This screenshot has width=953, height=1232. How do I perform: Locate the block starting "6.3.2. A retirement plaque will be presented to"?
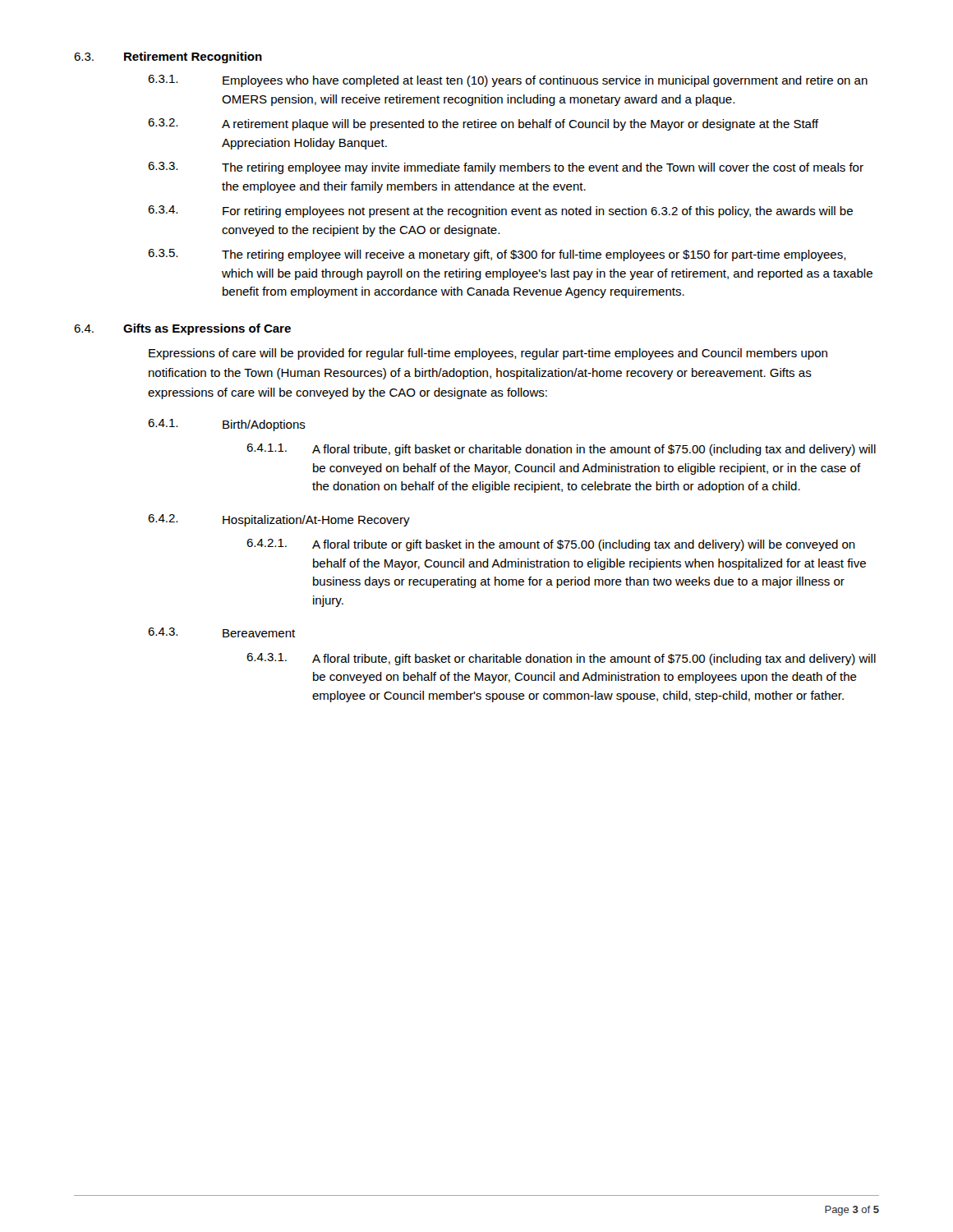[513, 133]
